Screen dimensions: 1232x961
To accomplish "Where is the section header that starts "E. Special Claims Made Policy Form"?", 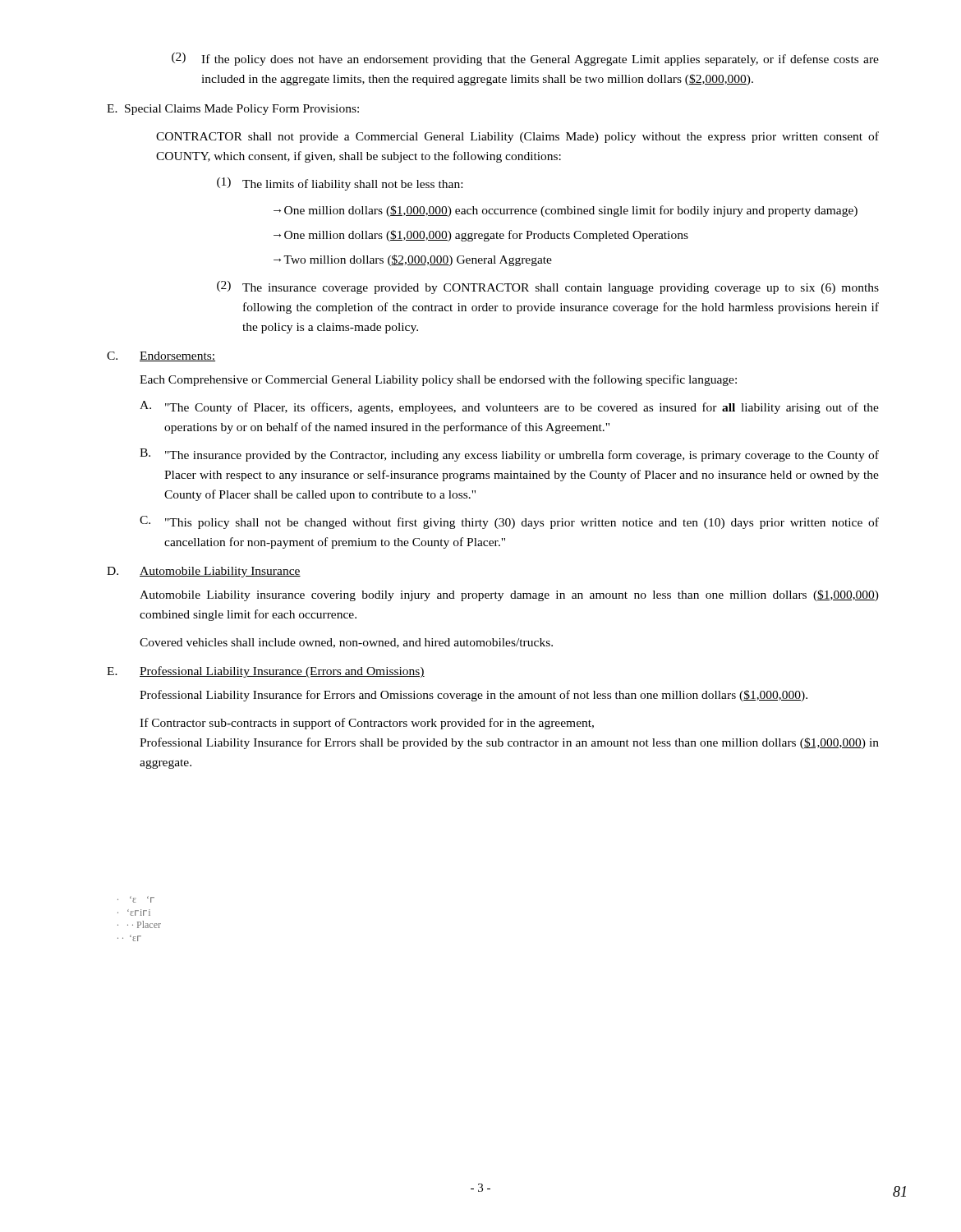I will point(233,108).
